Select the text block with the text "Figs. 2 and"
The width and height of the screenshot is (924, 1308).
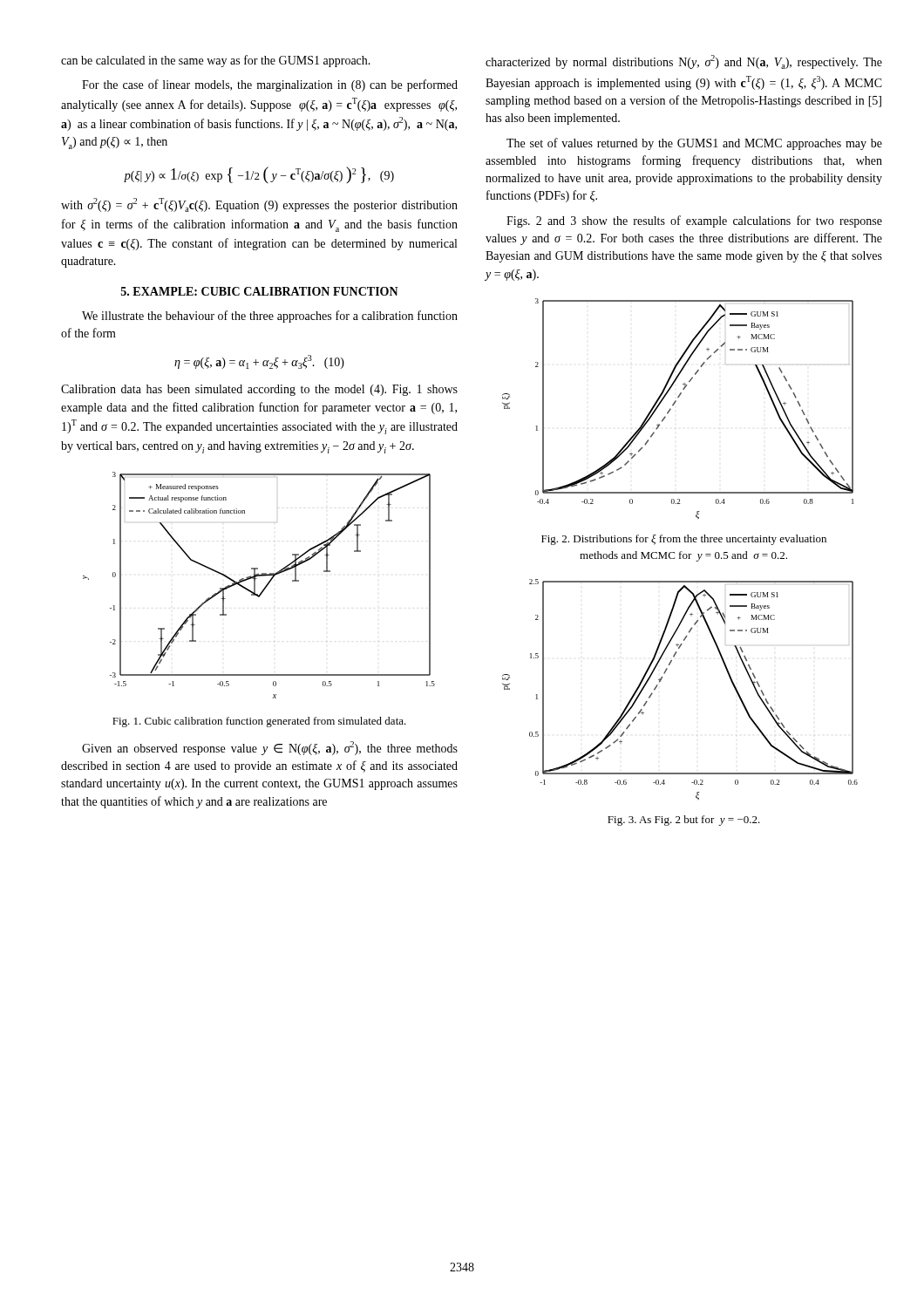click(x=684, y=247)
